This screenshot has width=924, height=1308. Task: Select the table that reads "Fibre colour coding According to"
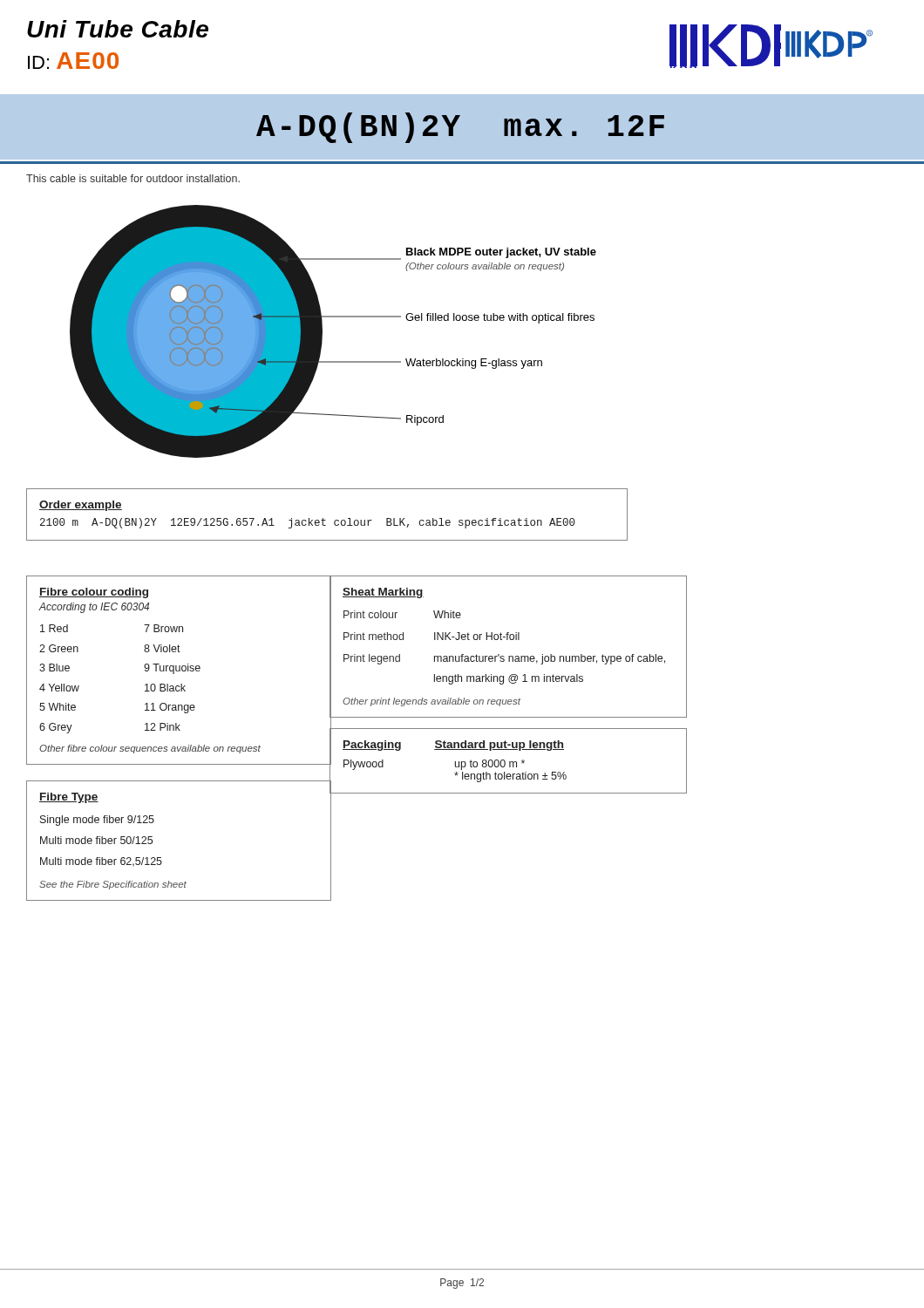coord(179,670)
